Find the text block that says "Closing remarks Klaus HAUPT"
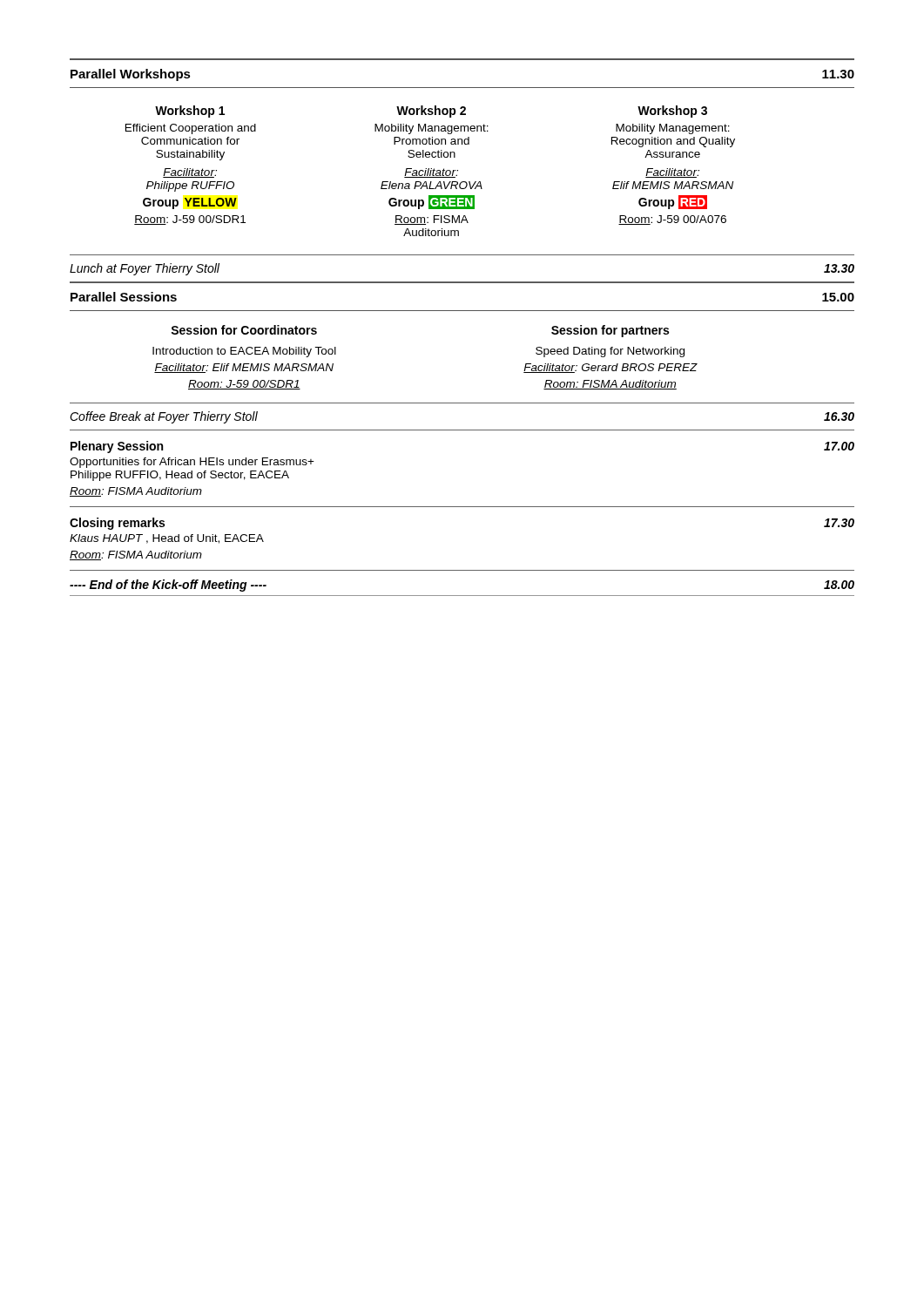The image size is (924, 1307). pos(109,523)
